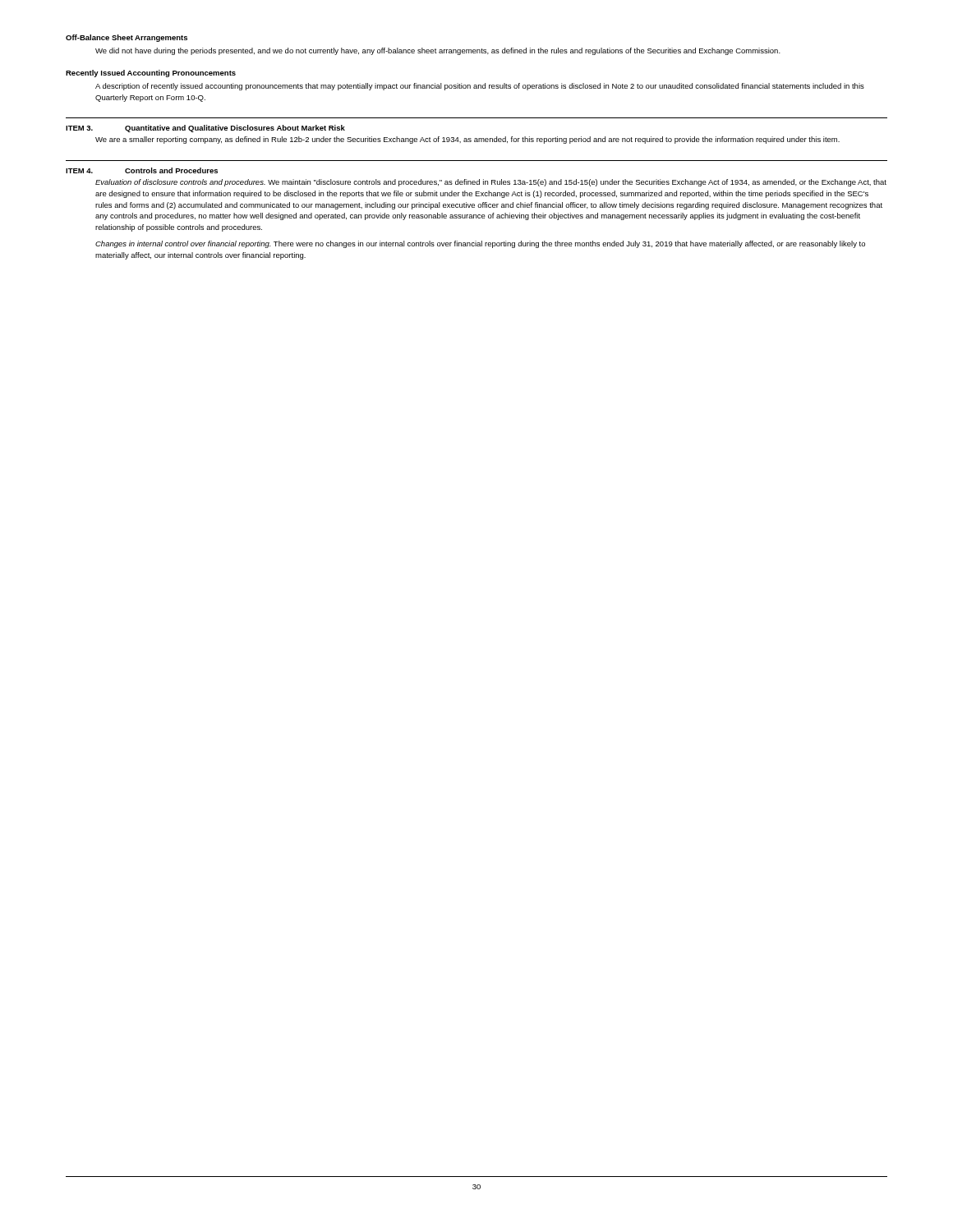Point to the passage starting "Recently Issued Accounting Pronouncements"

(151, 73)
